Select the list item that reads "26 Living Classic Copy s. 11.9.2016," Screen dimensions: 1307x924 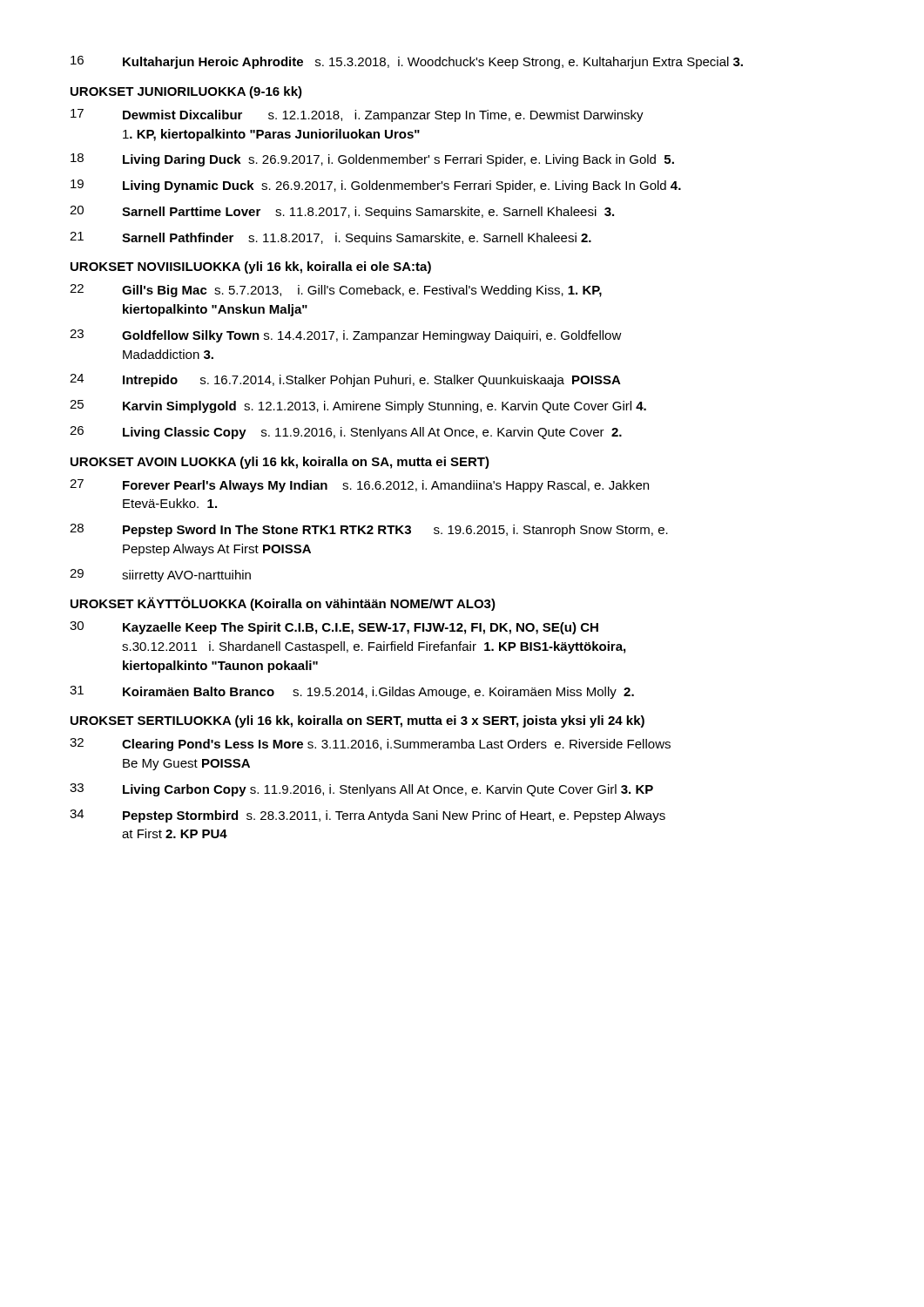[462, 432]
